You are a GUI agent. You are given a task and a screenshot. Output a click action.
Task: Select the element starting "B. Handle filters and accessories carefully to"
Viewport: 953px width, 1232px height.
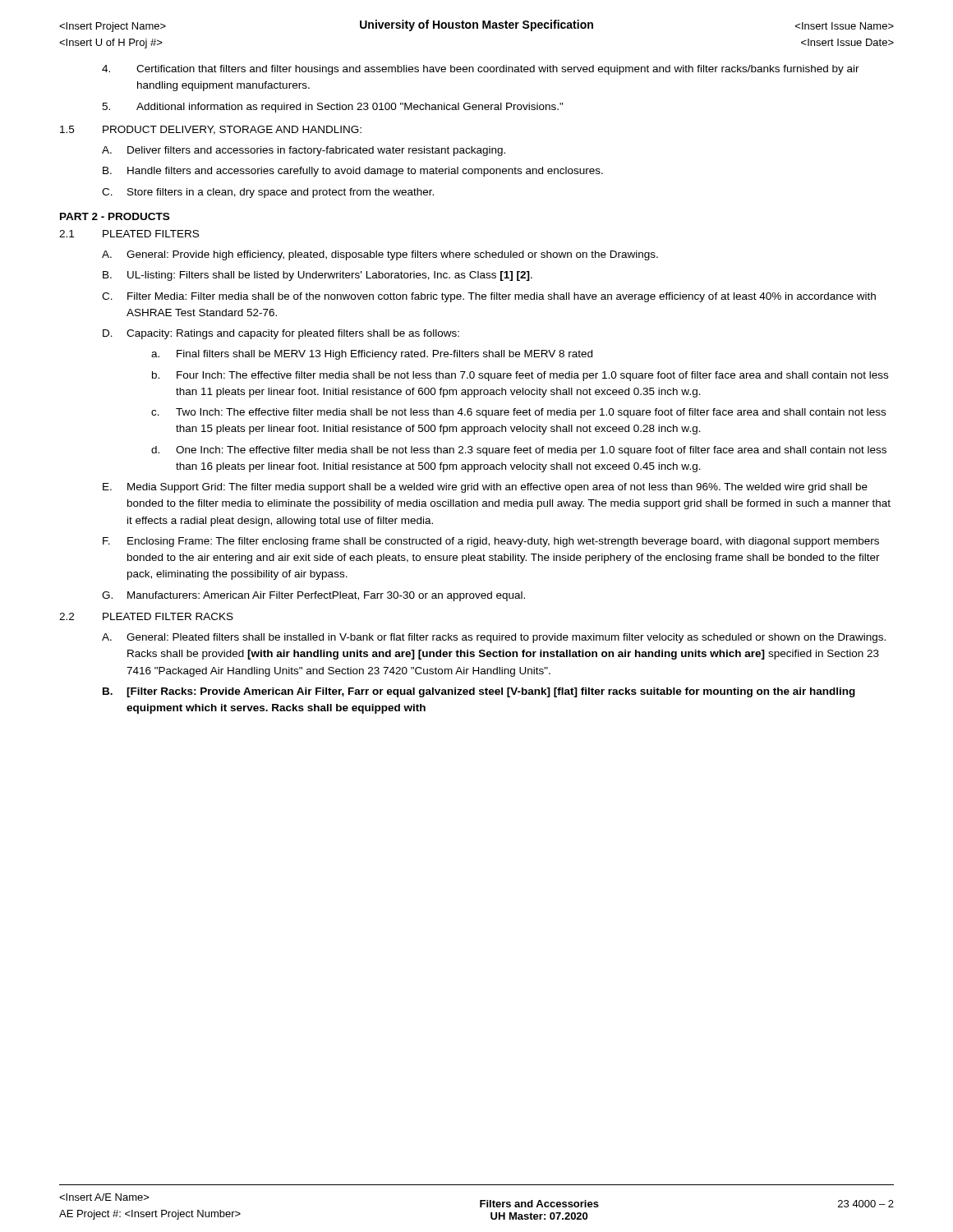(x=353, y=171)
